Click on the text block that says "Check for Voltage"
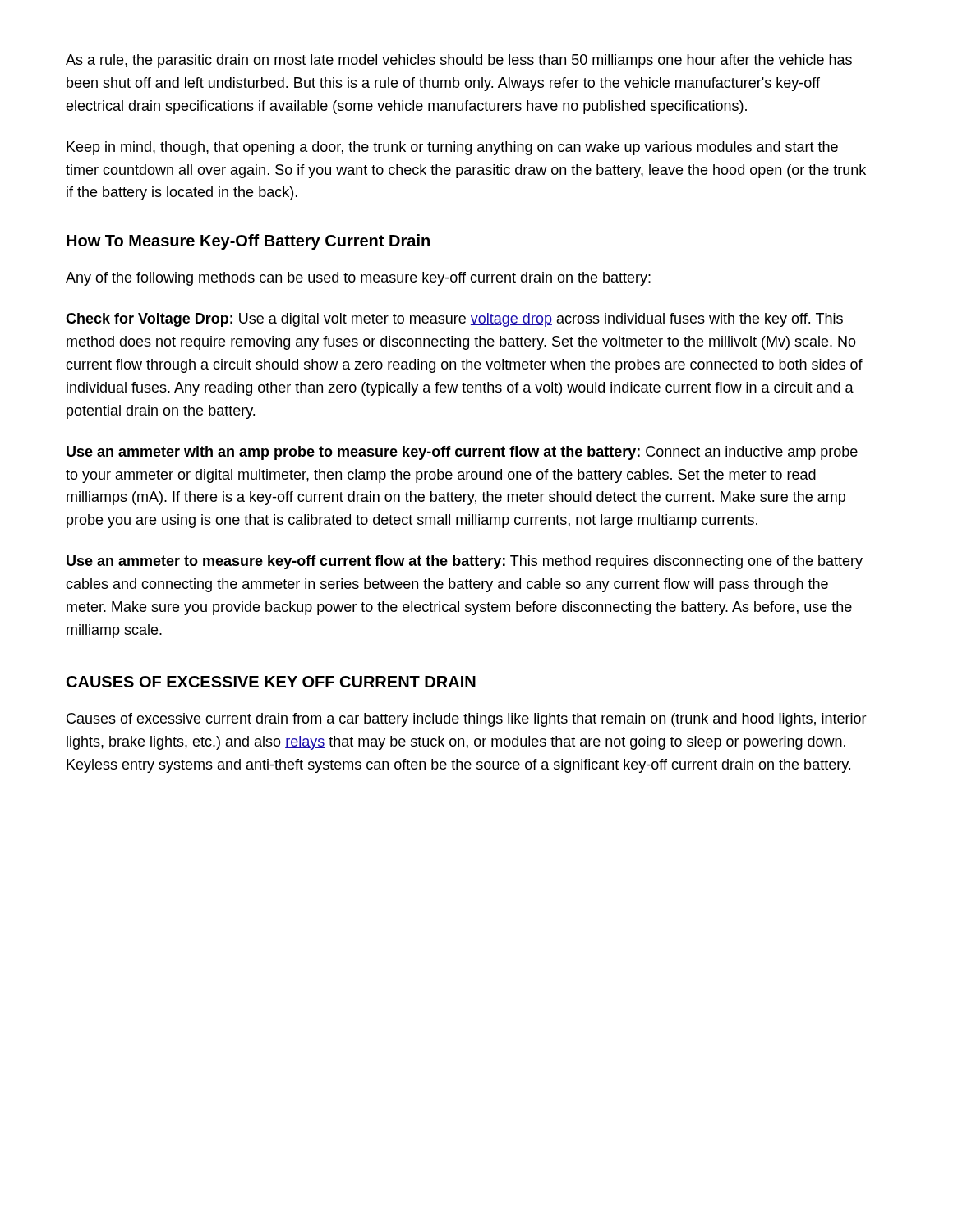The height and width of the screenshot is (1232, 953). point(464,365)
